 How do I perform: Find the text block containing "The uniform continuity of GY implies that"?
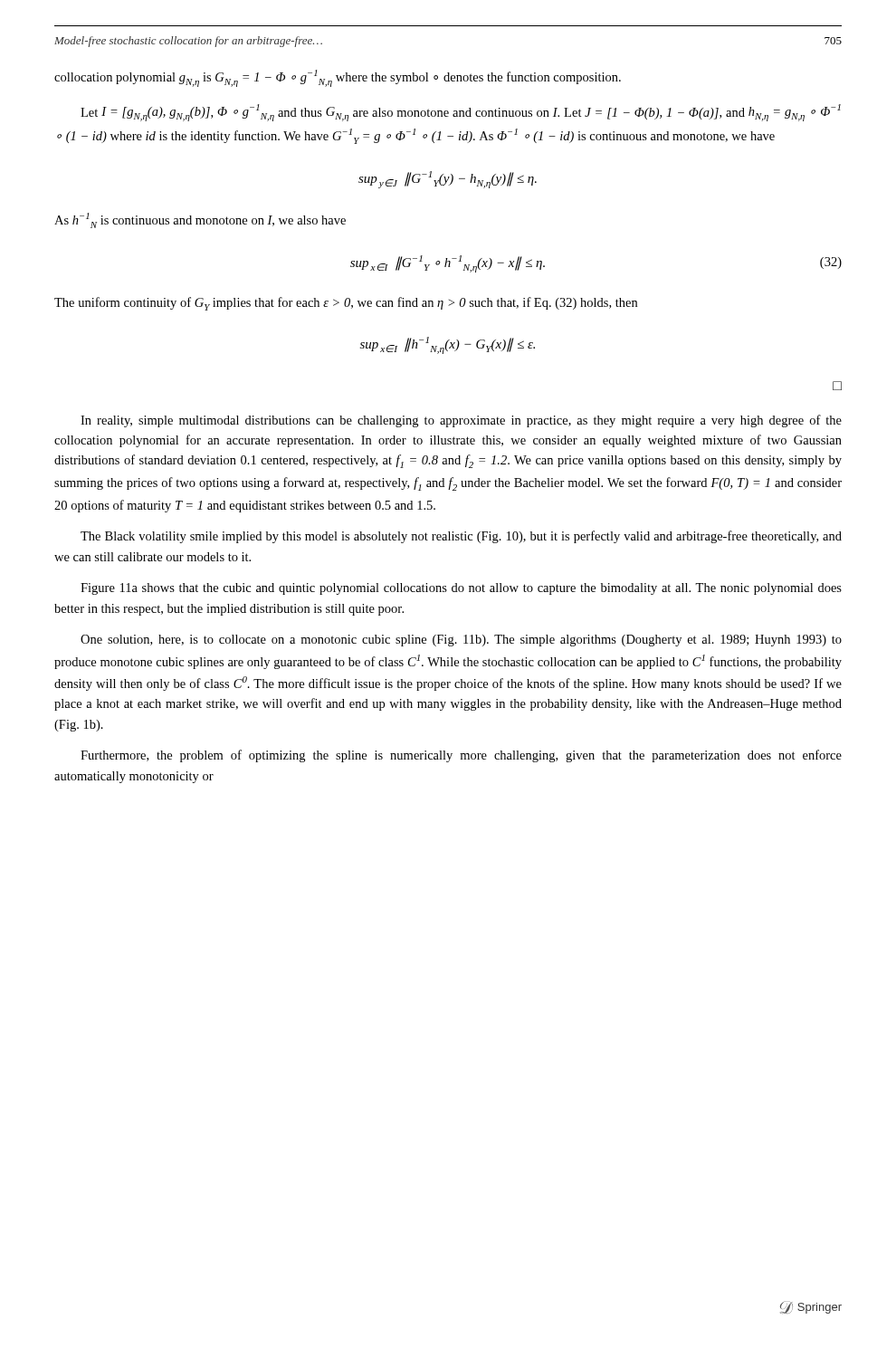tap(448, 303)
